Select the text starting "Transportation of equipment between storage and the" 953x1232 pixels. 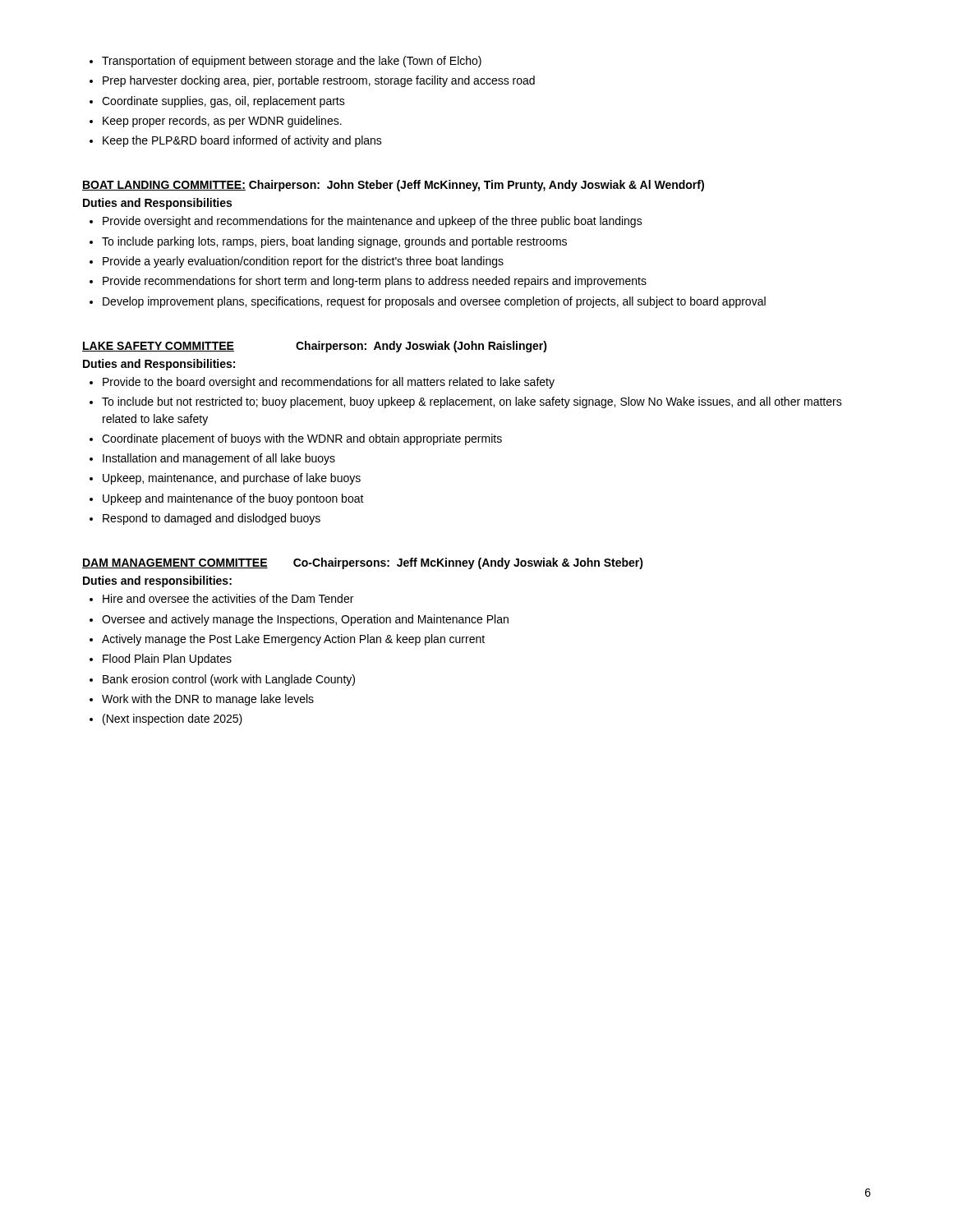click(x=486, y=61)
